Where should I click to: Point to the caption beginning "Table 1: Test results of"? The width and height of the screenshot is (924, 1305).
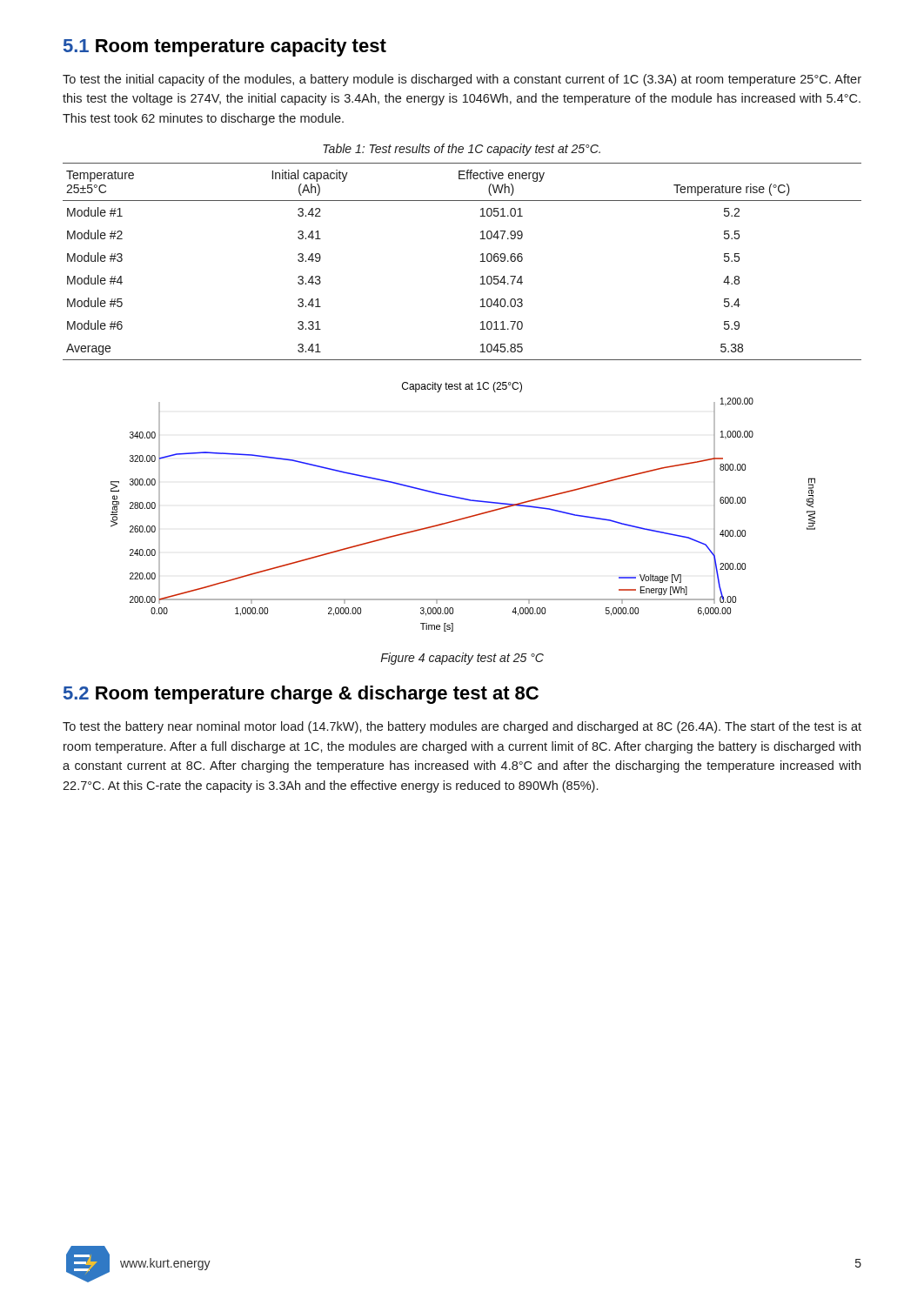click(462, 149)
